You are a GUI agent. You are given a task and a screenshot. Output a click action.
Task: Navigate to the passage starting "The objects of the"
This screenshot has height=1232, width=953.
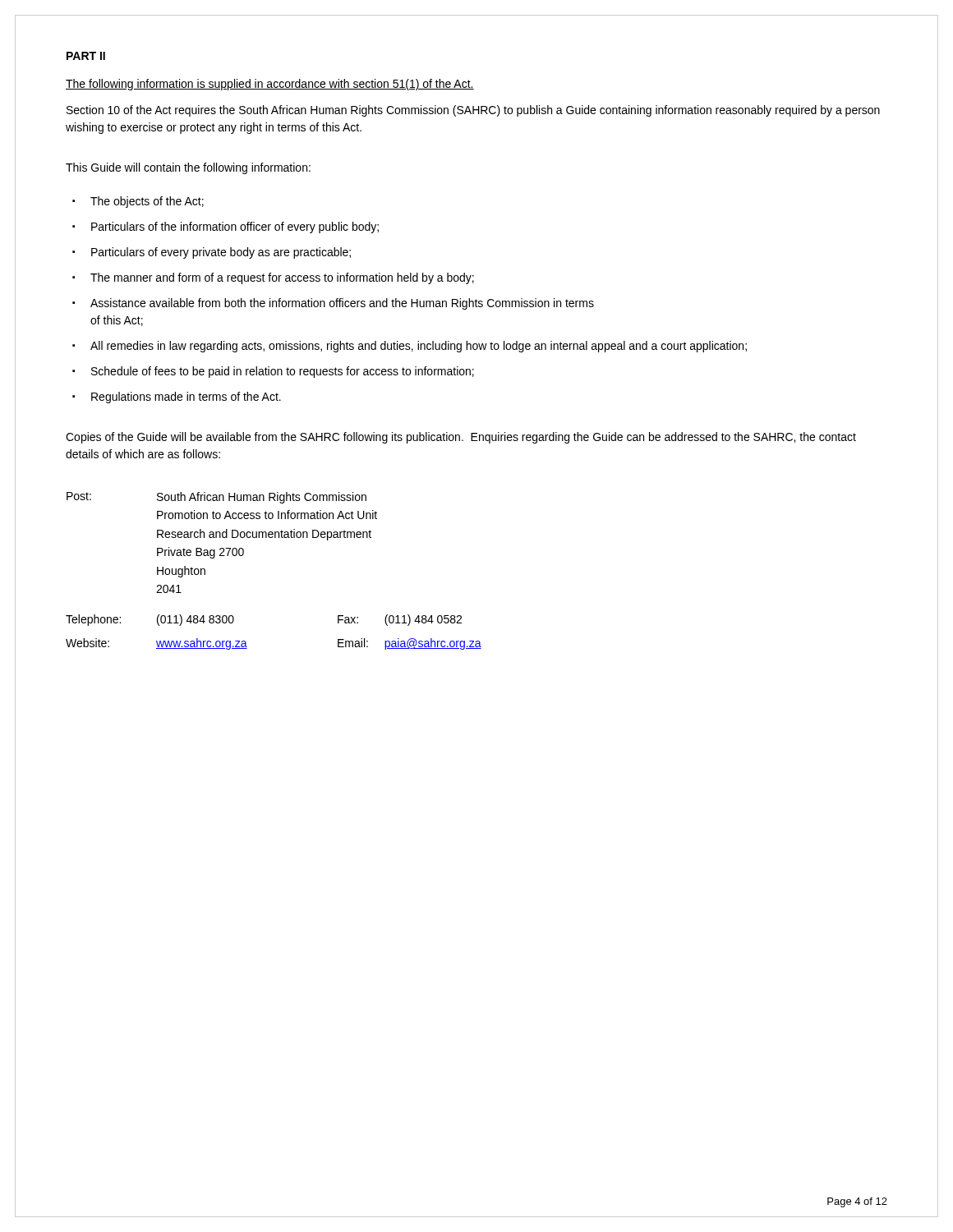(147, 201)
